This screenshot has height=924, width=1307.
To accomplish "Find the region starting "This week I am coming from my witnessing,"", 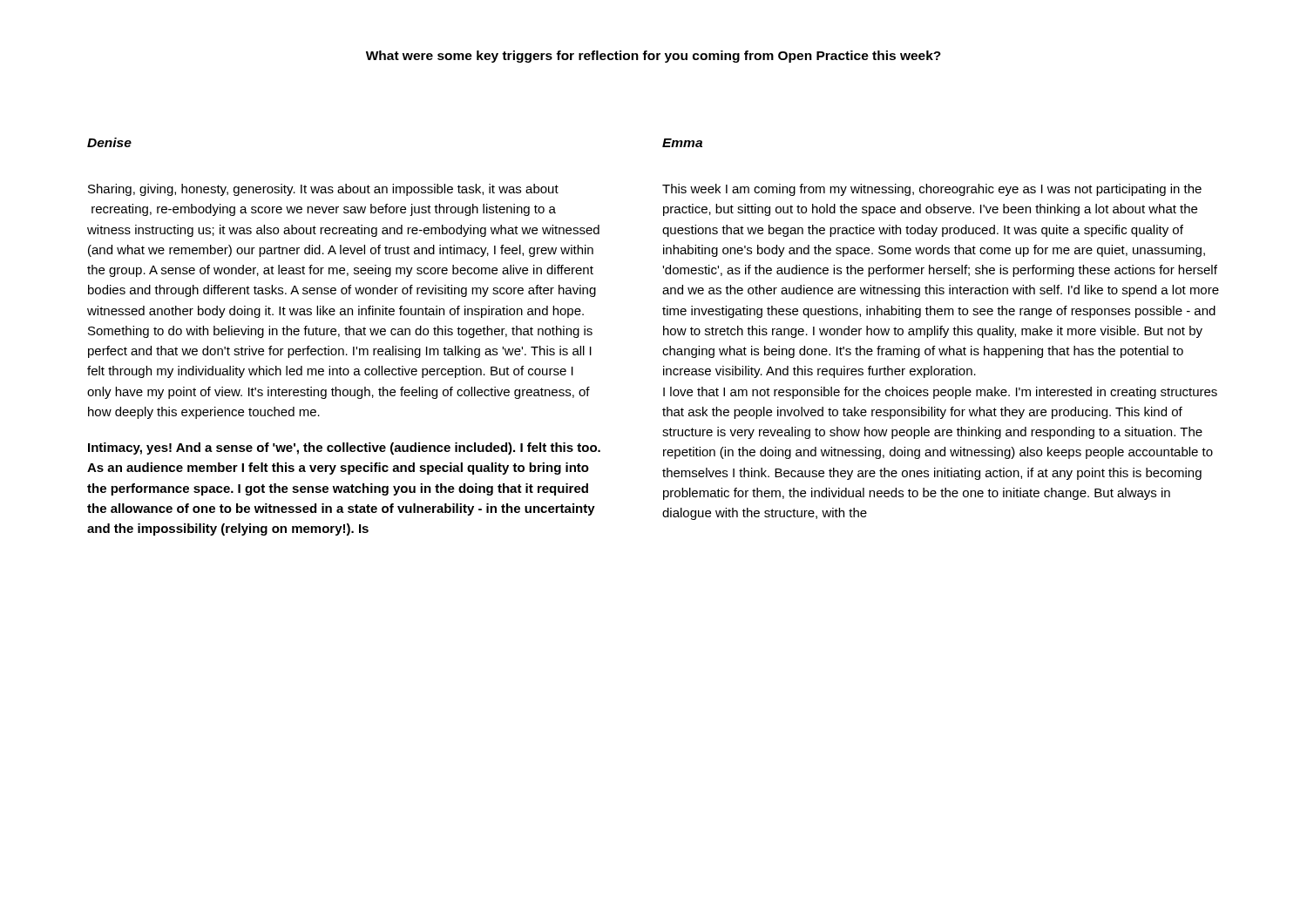I will coord(941,351).
